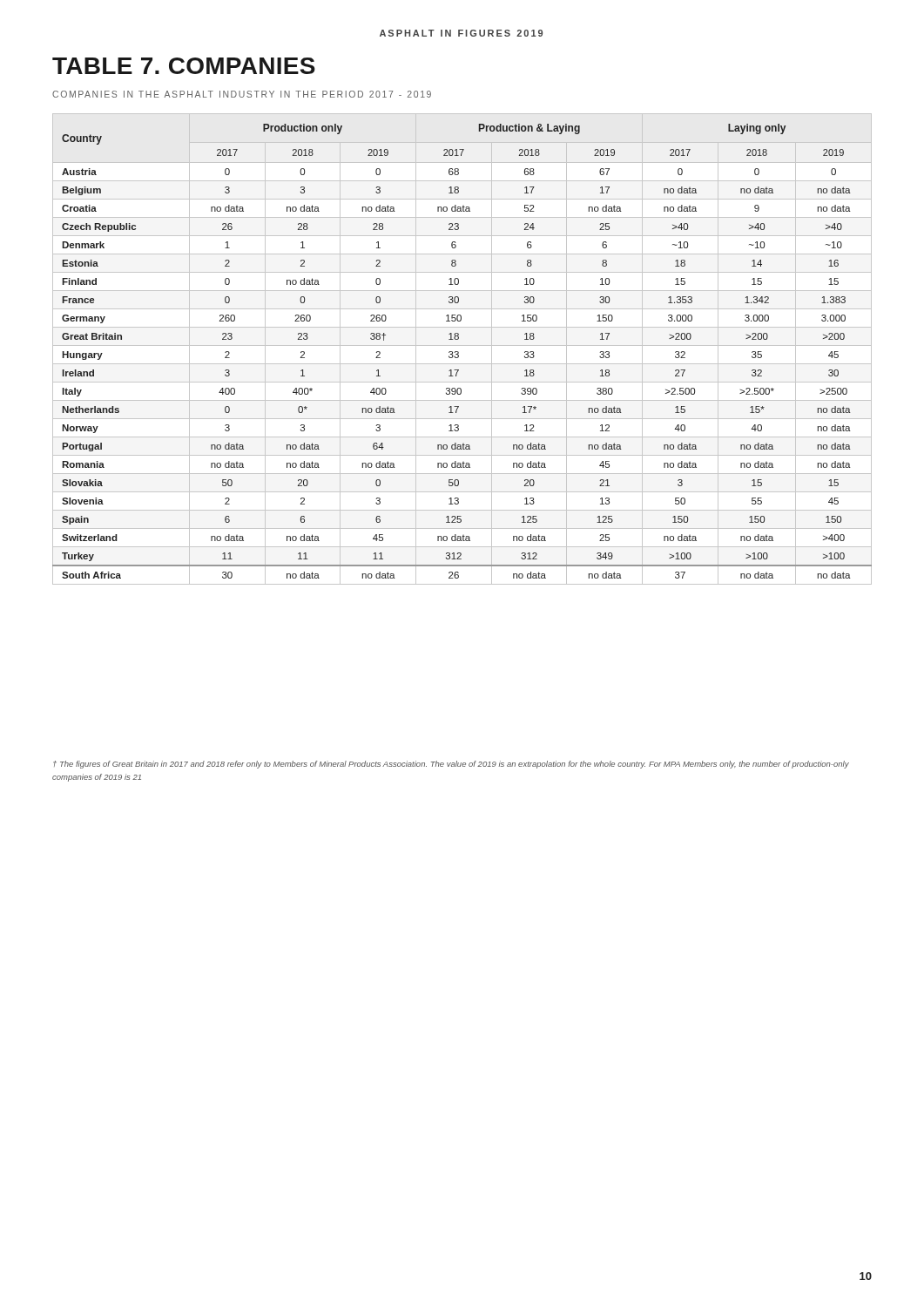
Task: Select the table that reads "no data"
Action: [462, 349]
